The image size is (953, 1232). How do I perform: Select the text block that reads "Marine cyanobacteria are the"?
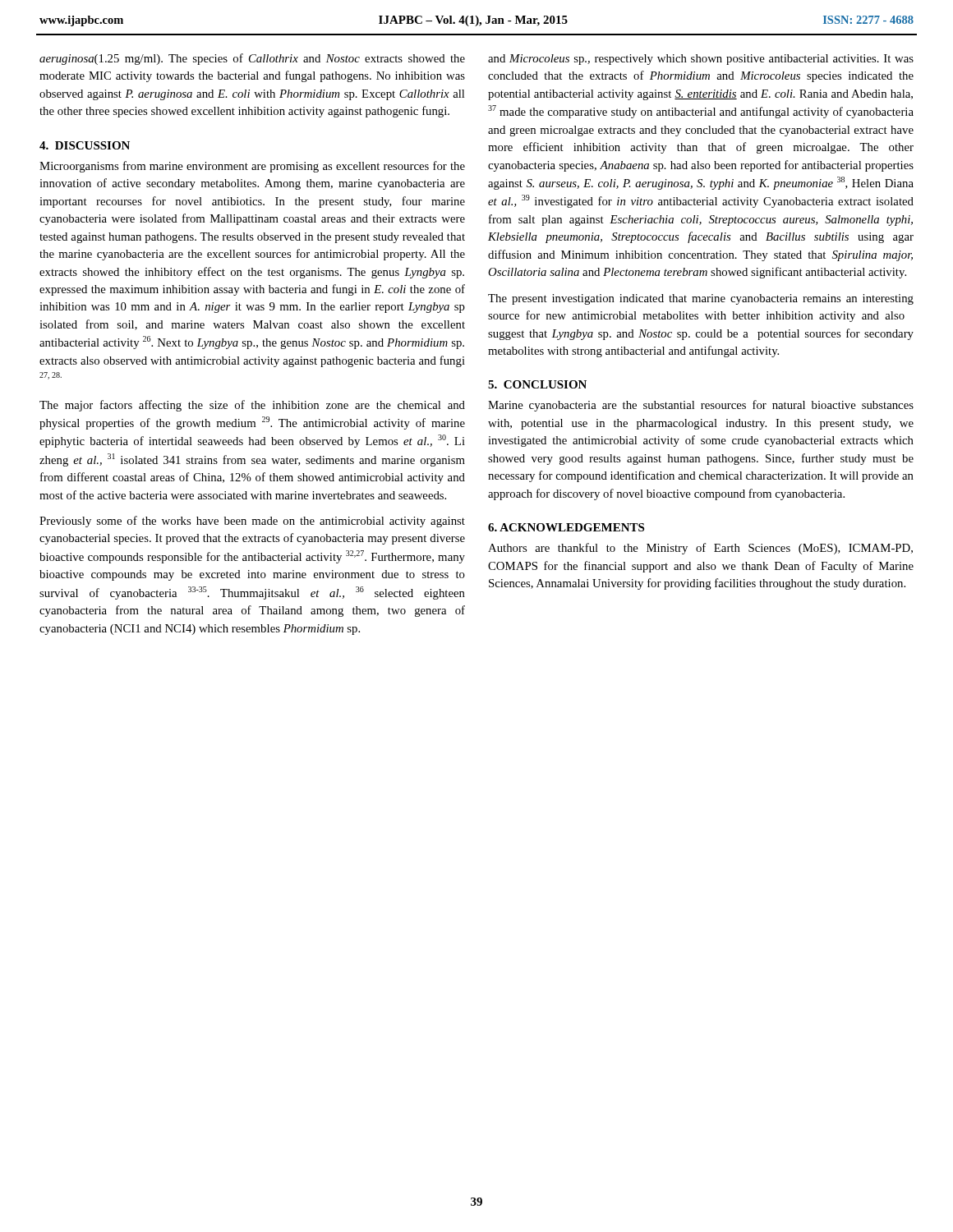click(x=701, y=450)
